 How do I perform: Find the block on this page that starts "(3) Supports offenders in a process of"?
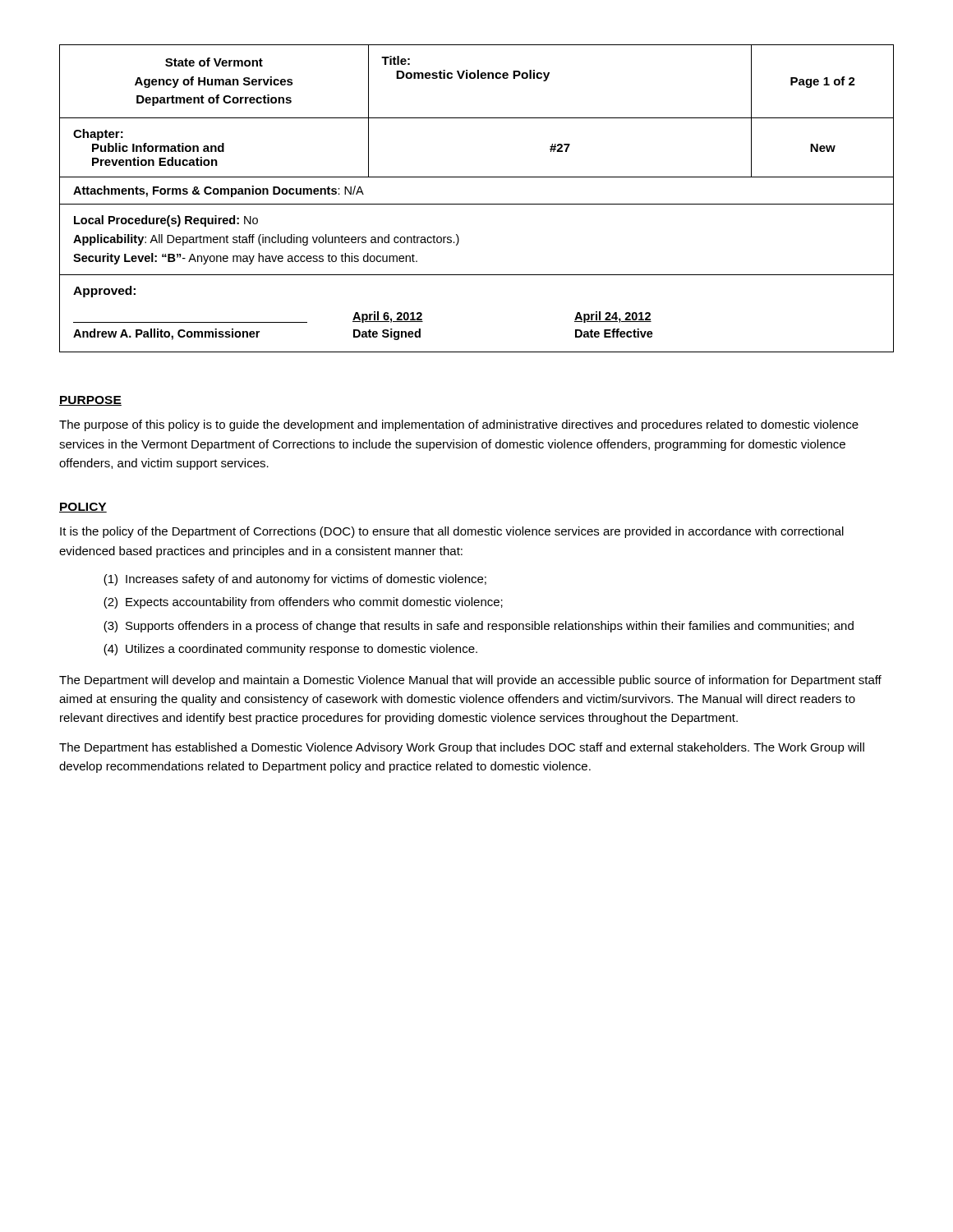491,626
